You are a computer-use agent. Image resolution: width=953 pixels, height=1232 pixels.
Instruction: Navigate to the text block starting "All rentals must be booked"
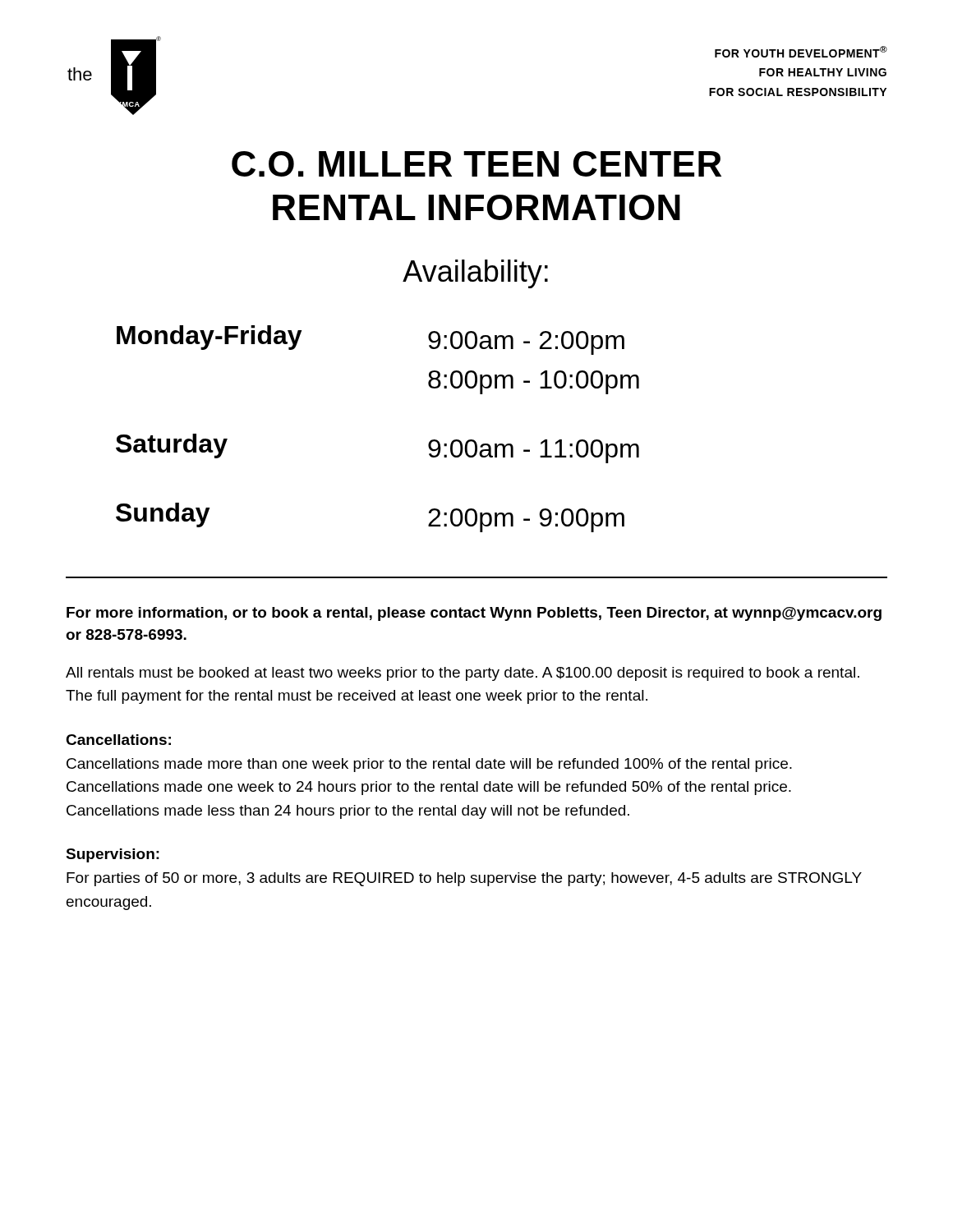pyautogui.click(x=463, y=684)
